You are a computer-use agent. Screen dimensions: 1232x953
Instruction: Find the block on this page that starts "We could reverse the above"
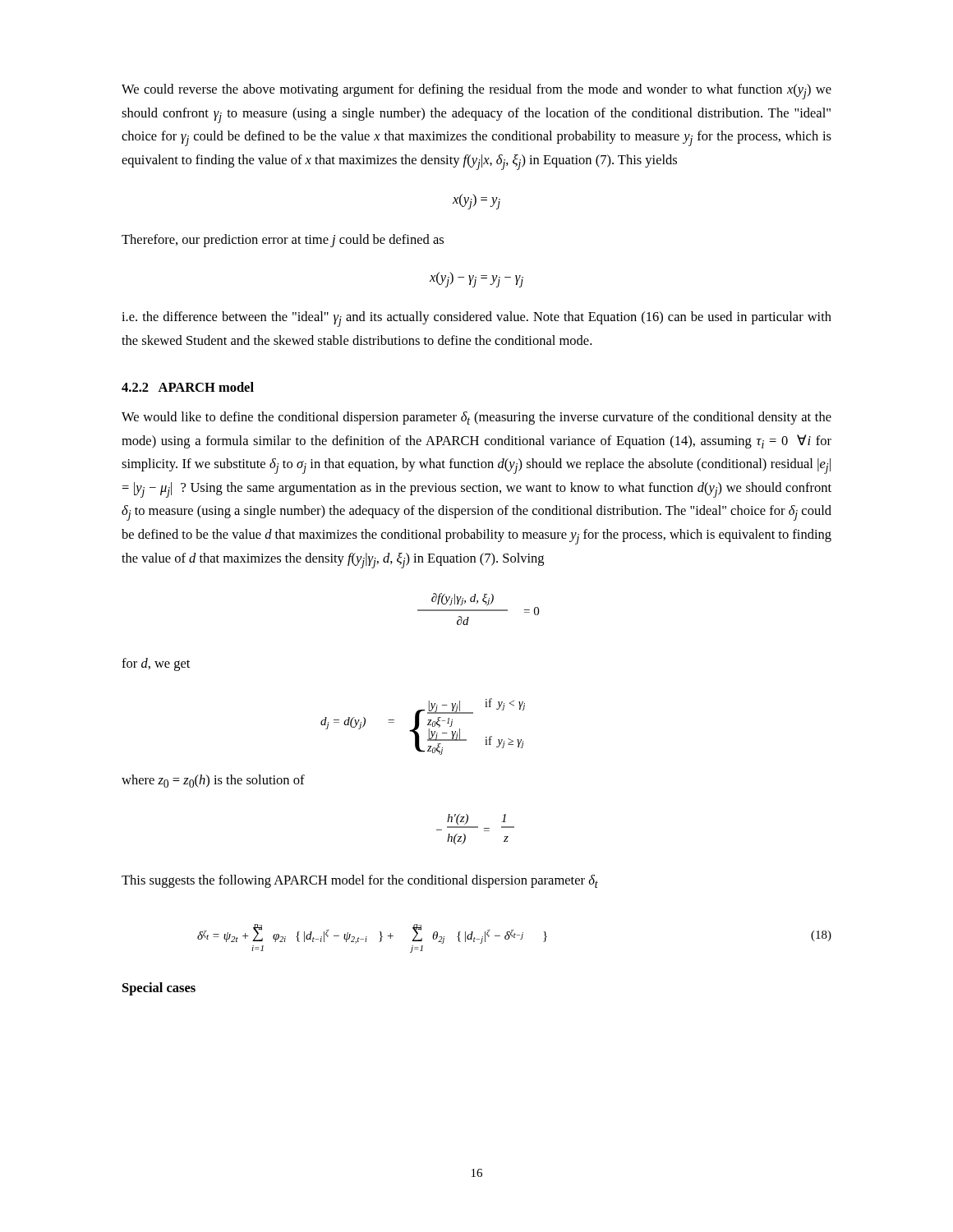pyautogui.click(x=476, y=126)
